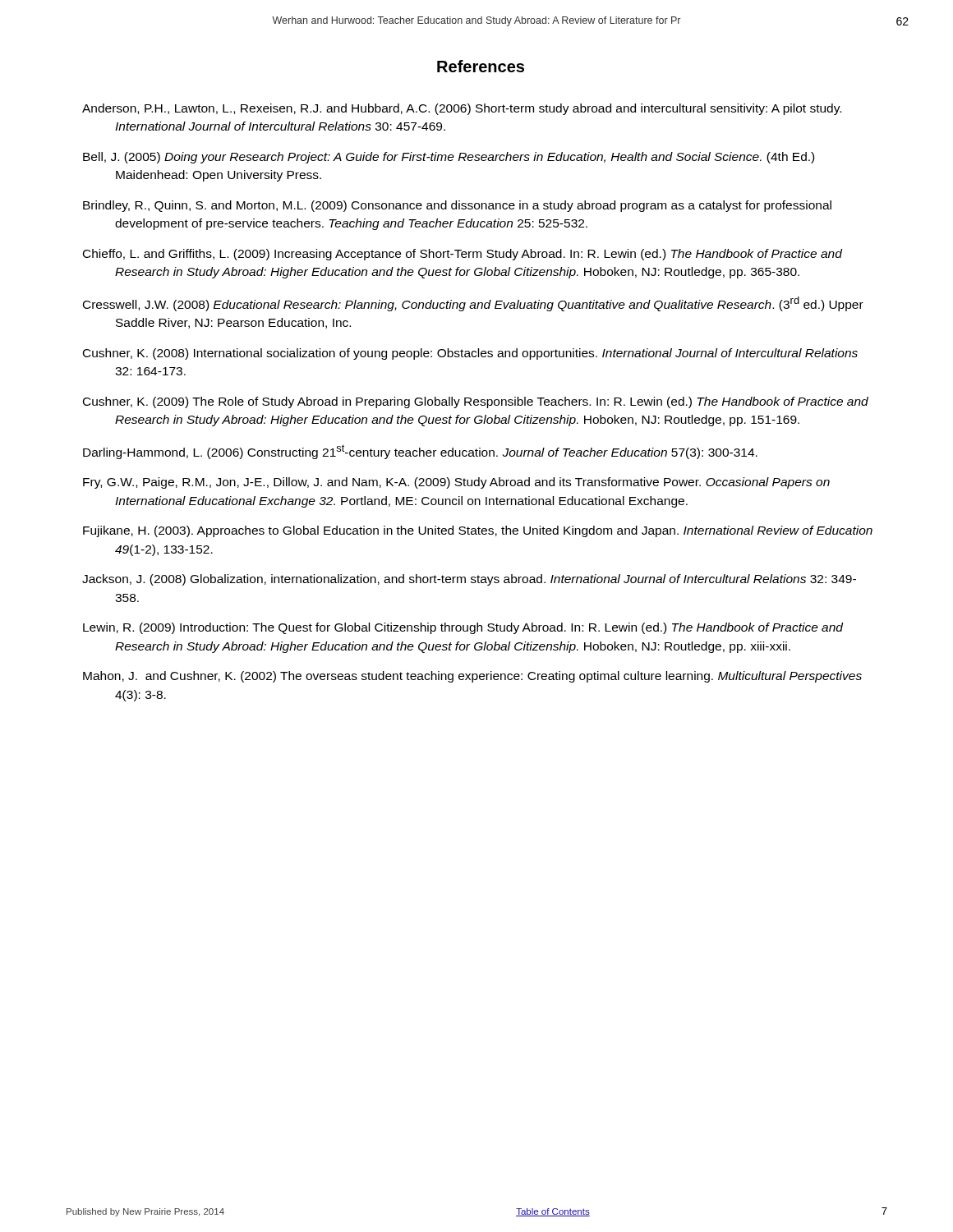Find the list item containing "Cresswell, J.W. (2008) Educational Research: Planning, Conducting"
Screen dimensions: 1232x953
point(473,312)
